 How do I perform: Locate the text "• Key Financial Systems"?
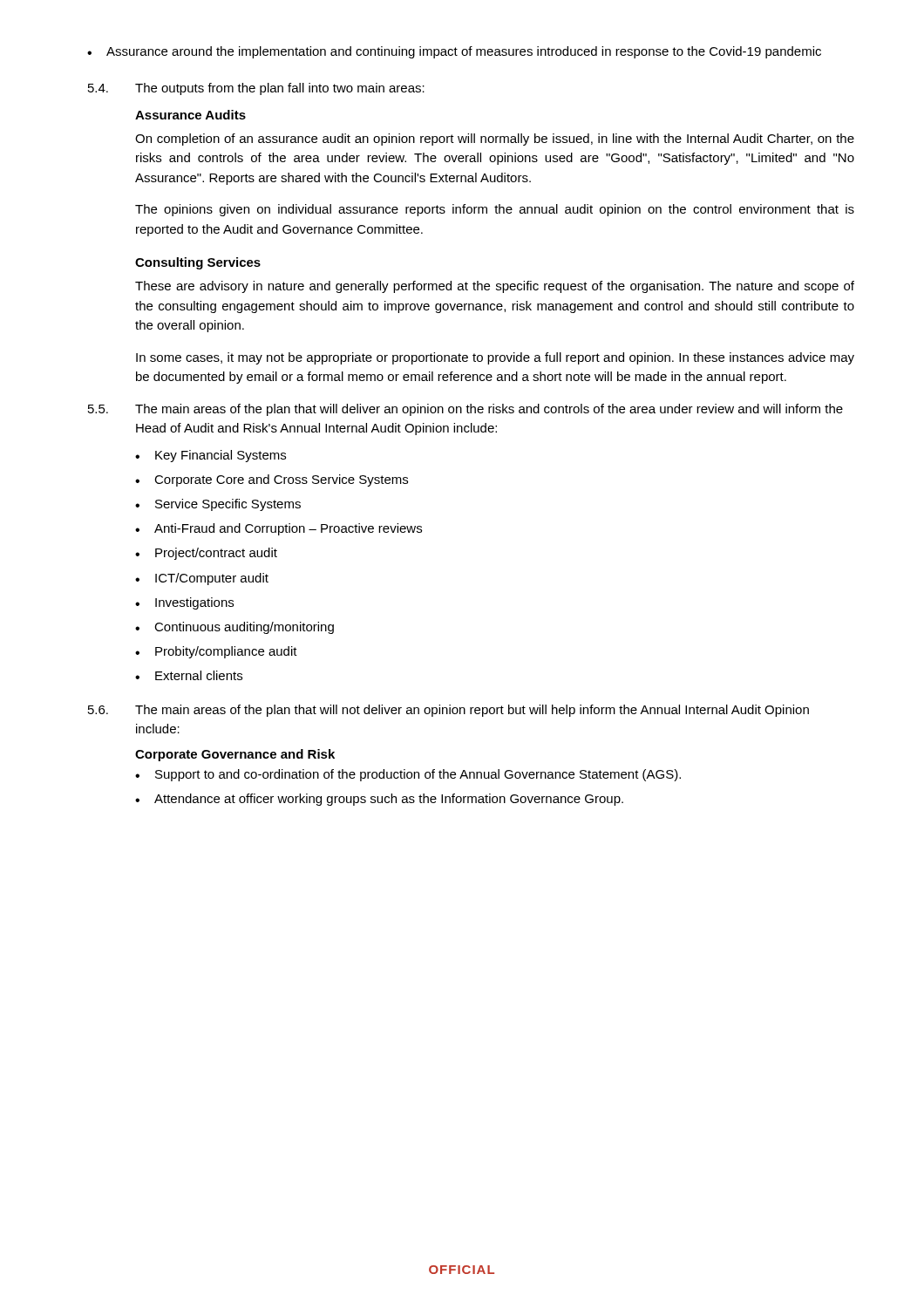pos(211,456)
